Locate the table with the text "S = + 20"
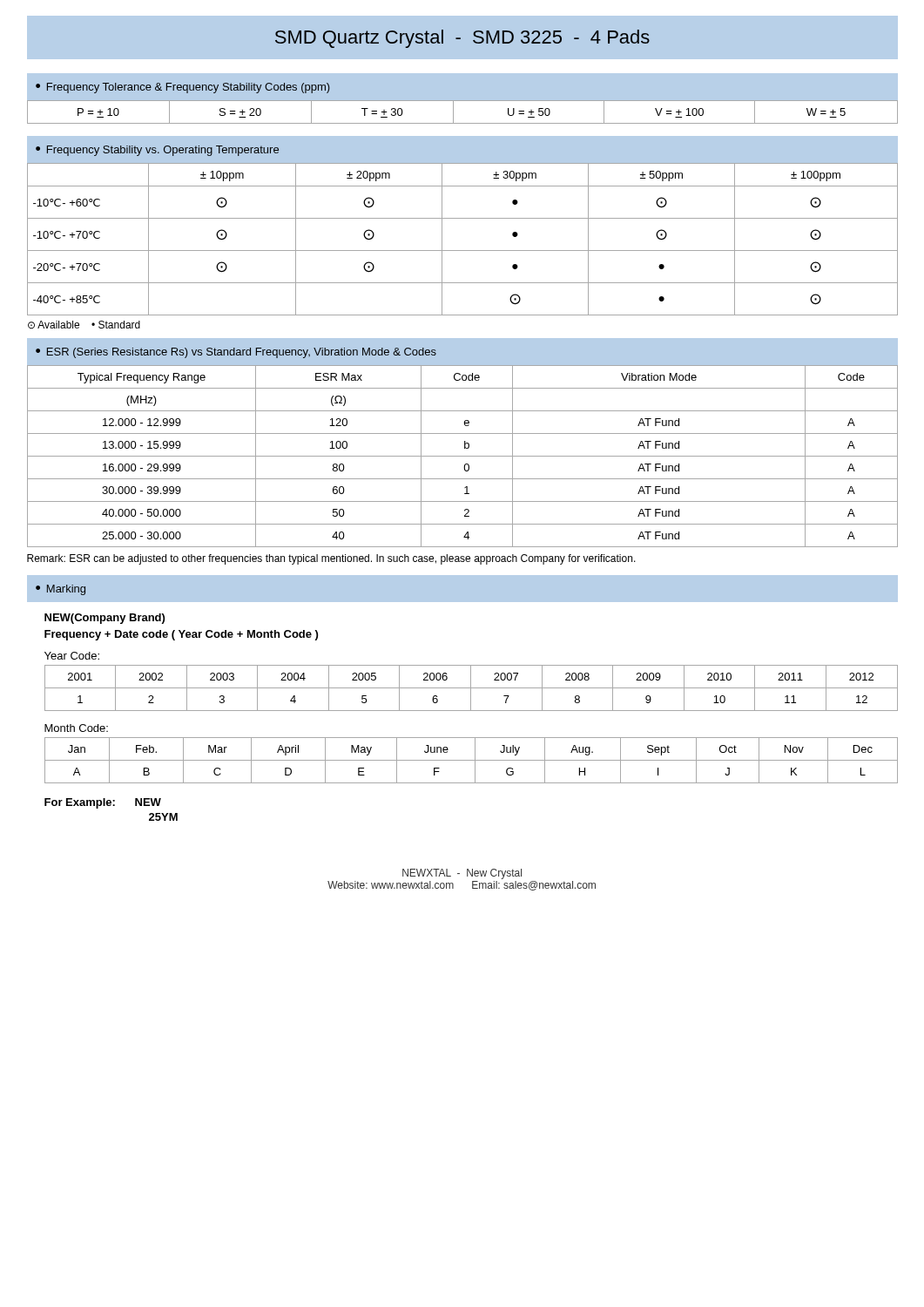 tap(462, 112)
